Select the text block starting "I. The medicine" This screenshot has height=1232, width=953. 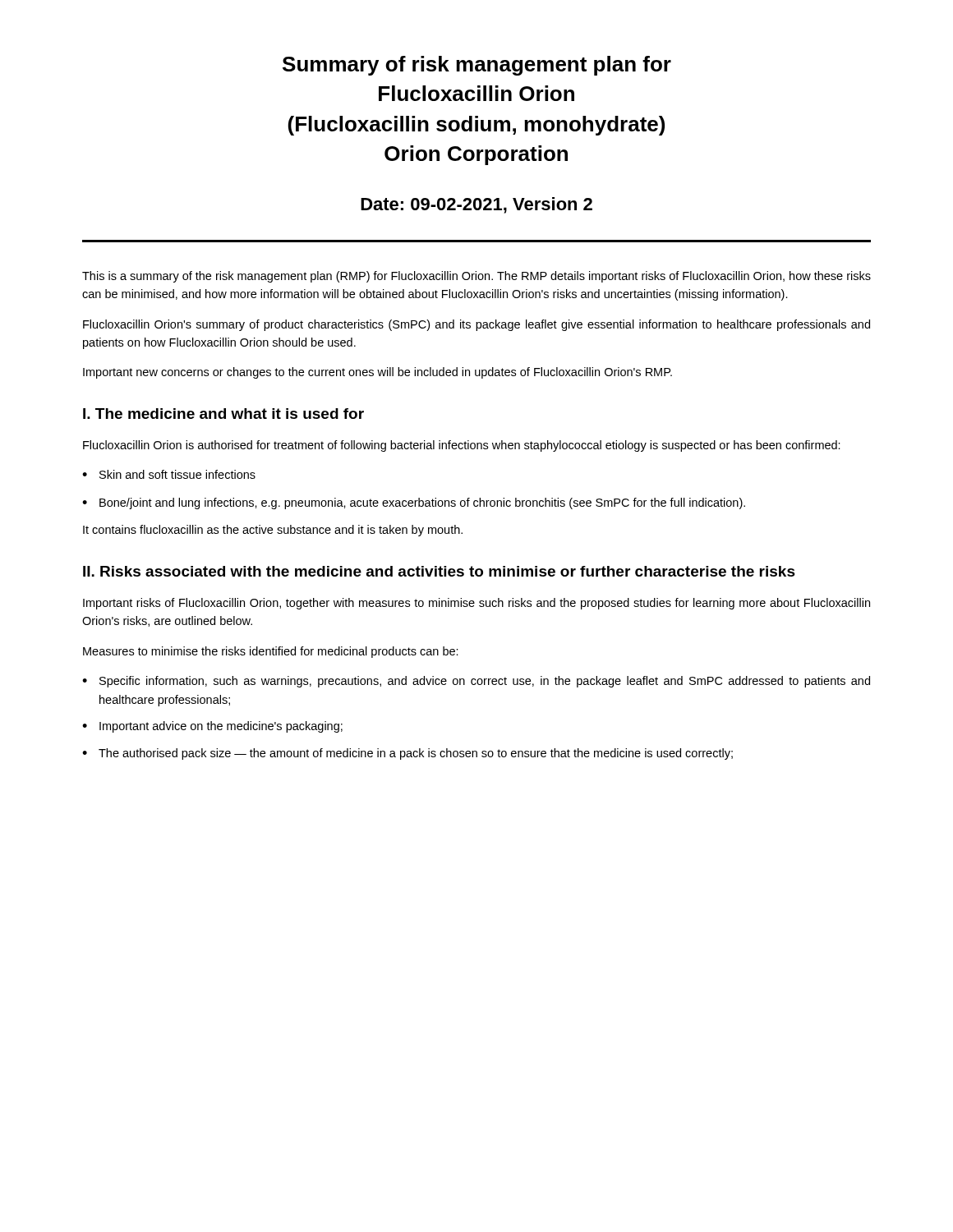click(x=223, y=414)
